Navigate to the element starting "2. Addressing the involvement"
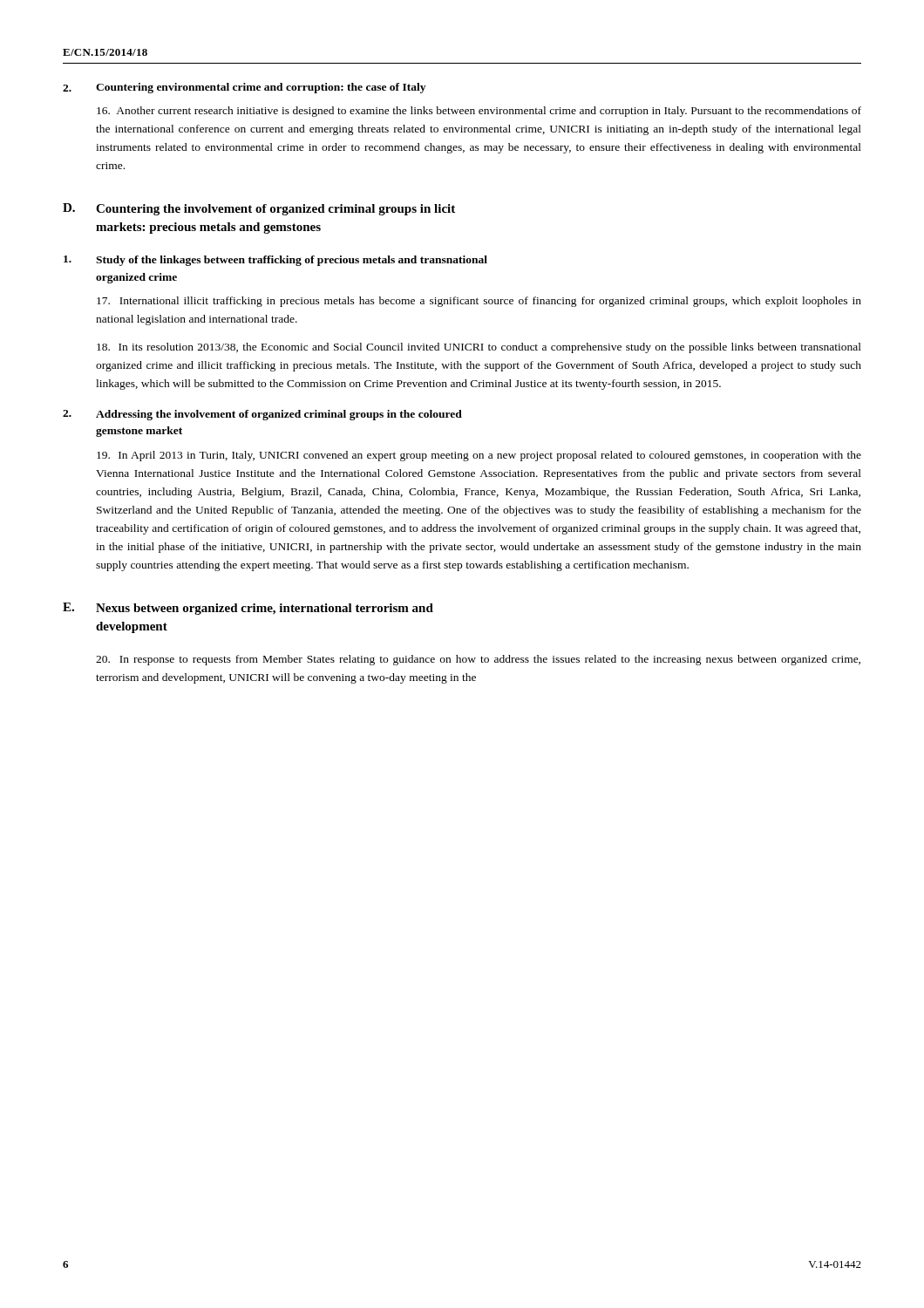Screen dimensions: 1308x924 click(x=462, y=422)
